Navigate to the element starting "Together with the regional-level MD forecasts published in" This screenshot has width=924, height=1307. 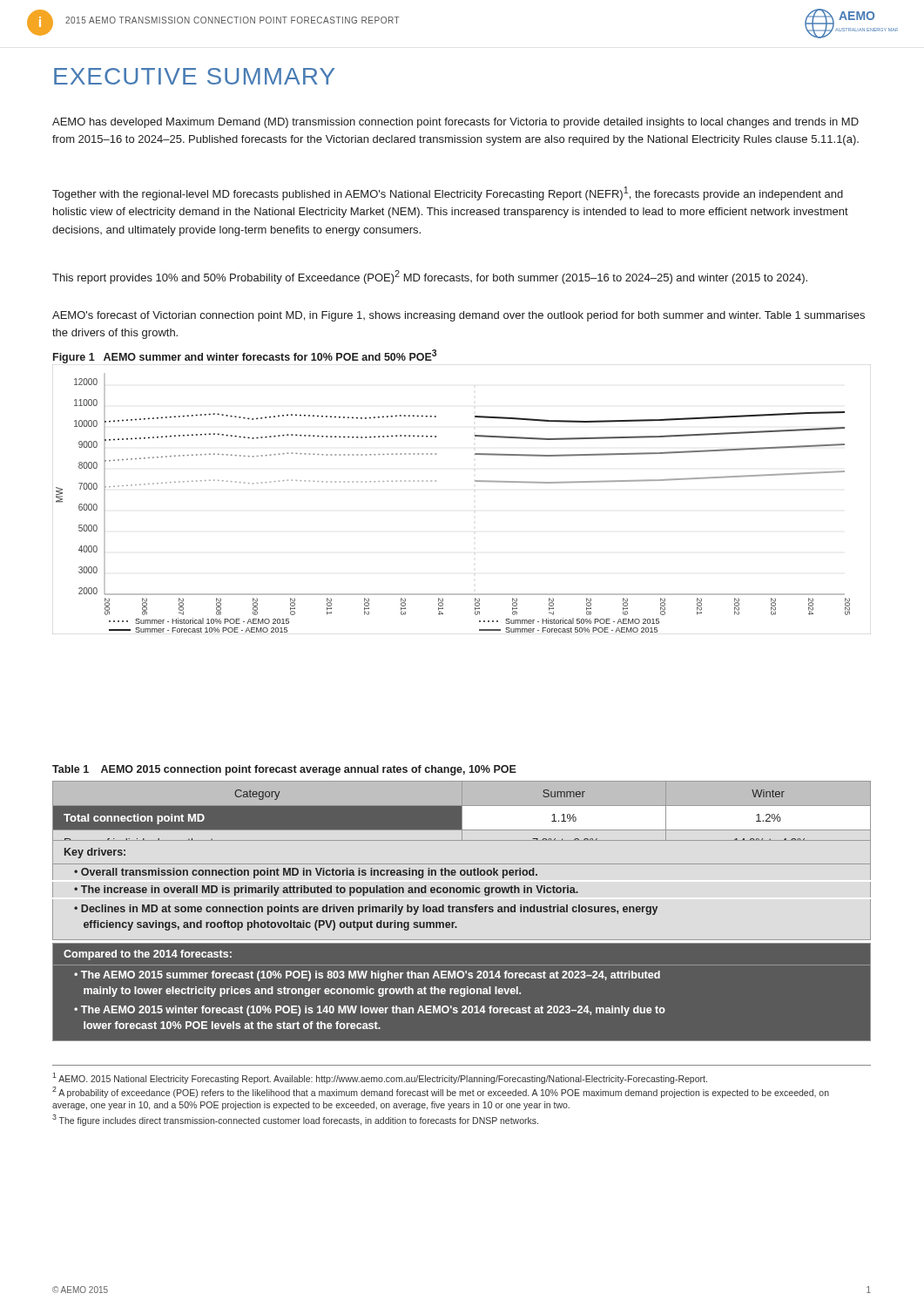[450, 210]
